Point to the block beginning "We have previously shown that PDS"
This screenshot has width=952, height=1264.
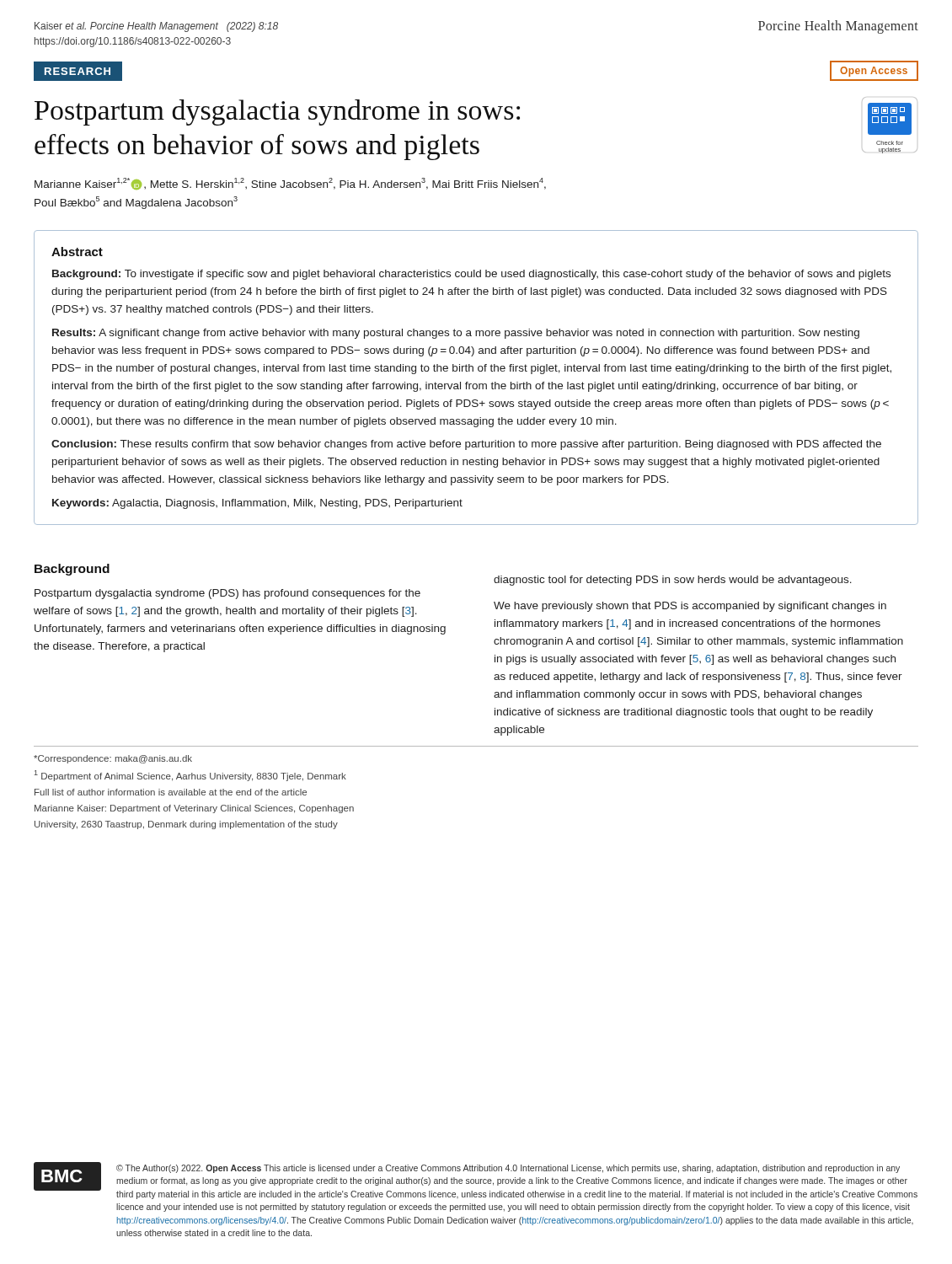coord(699,668)
